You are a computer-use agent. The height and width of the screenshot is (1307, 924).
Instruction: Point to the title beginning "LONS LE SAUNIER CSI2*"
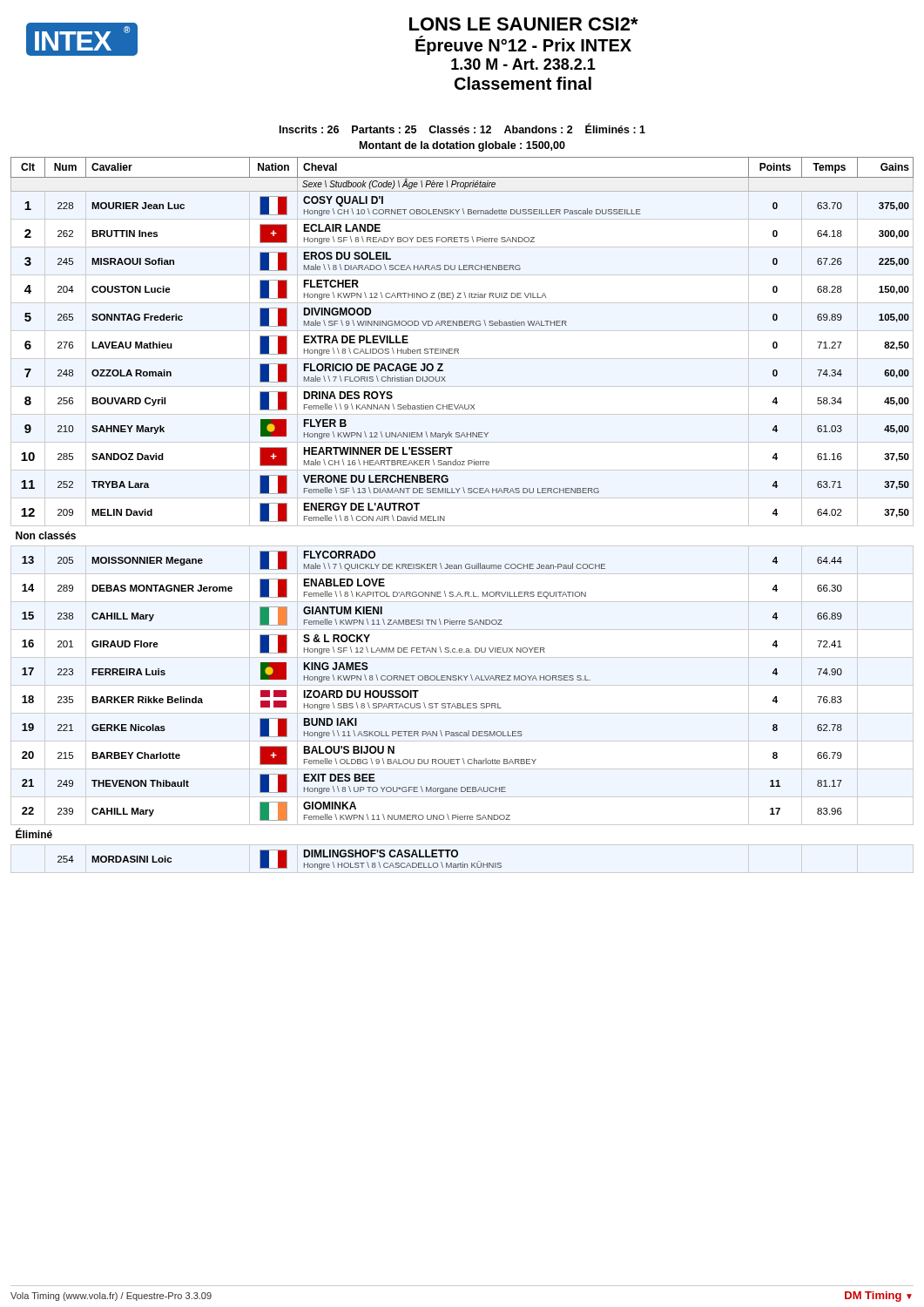point(523,54)
